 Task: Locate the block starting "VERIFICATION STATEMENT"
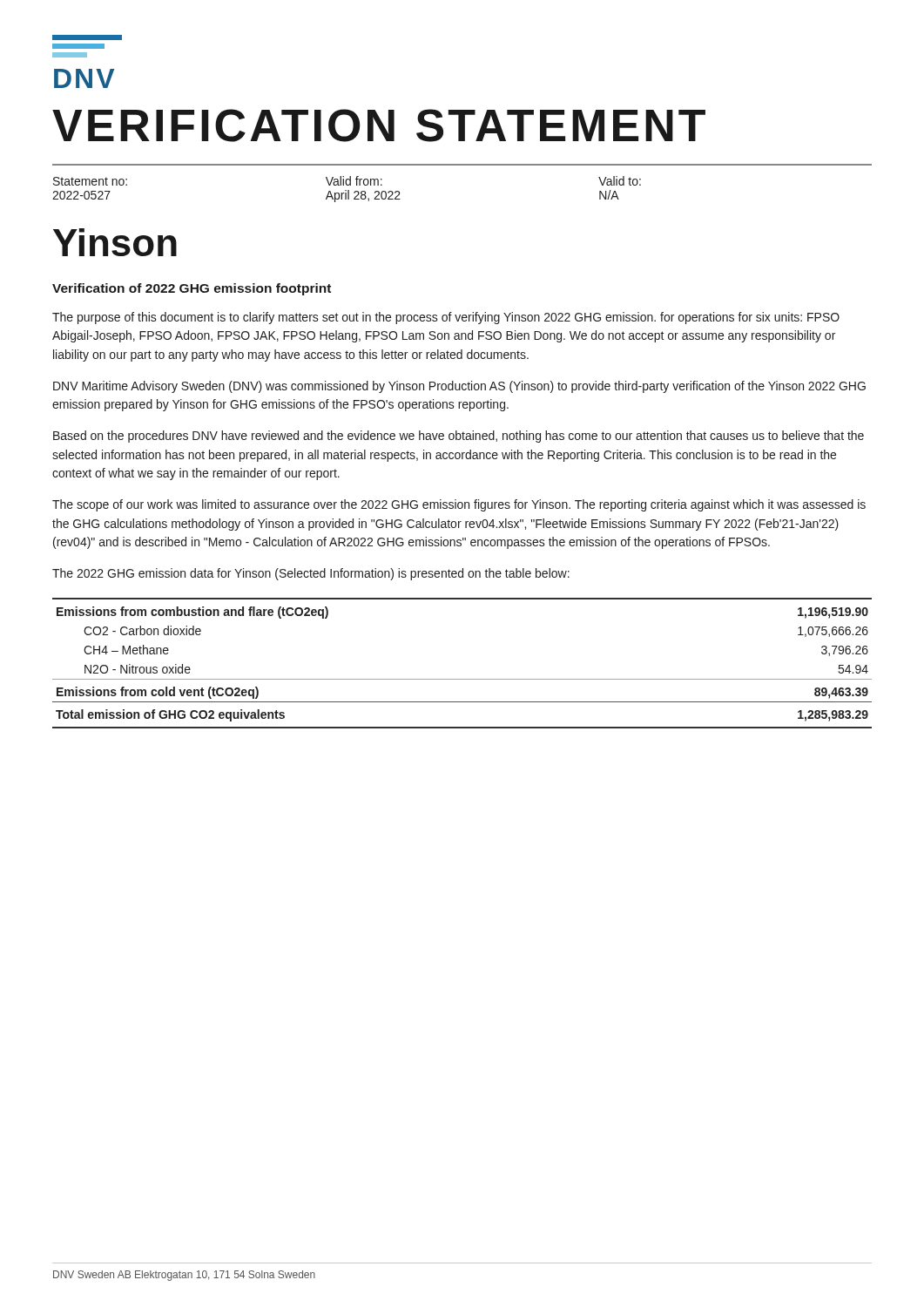462,126
